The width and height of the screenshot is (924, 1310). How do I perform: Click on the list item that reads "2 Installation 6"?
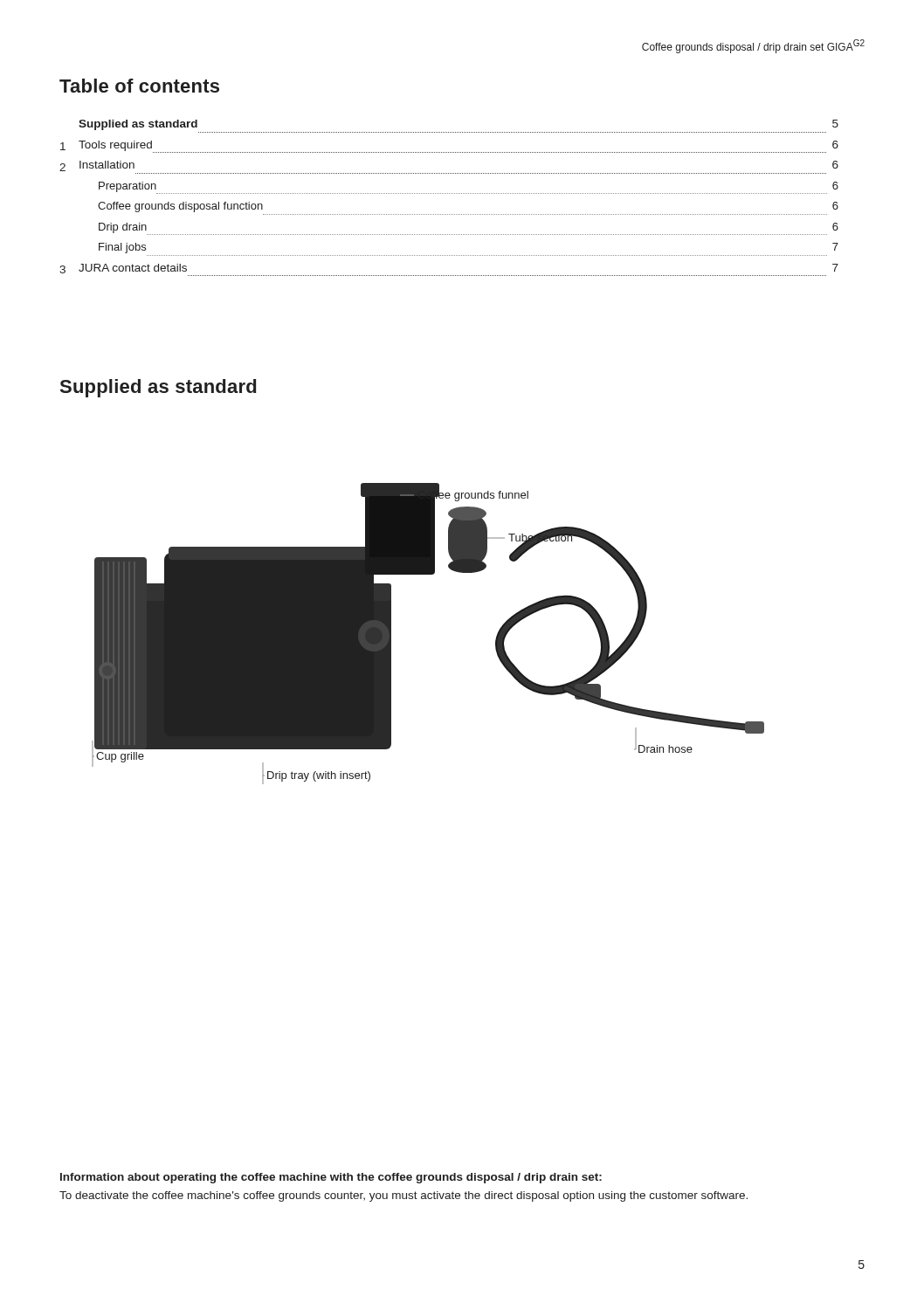coord(449,165)
